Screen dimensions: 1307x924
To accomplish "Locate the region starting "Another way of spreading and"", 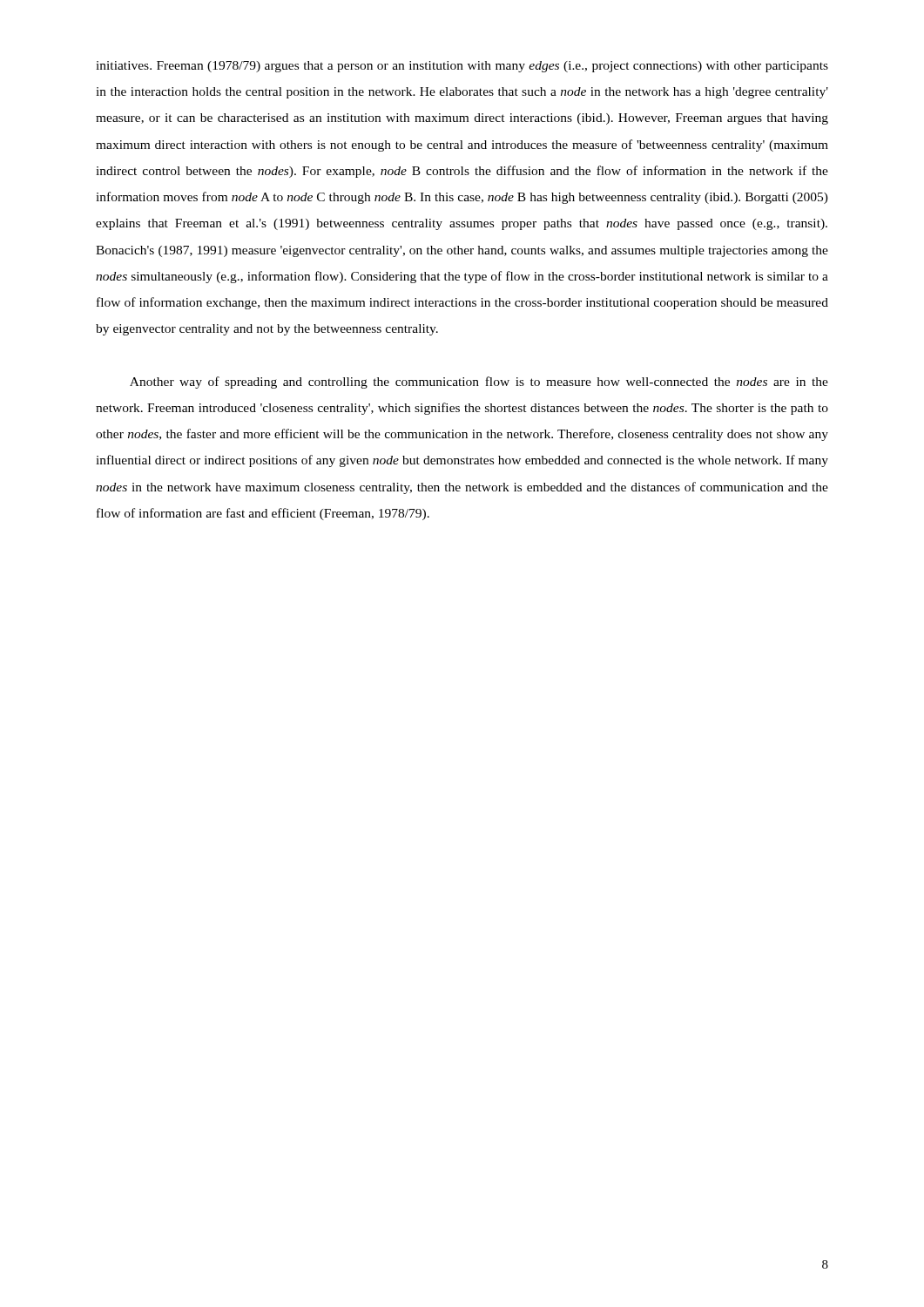I will coord(462,447).
